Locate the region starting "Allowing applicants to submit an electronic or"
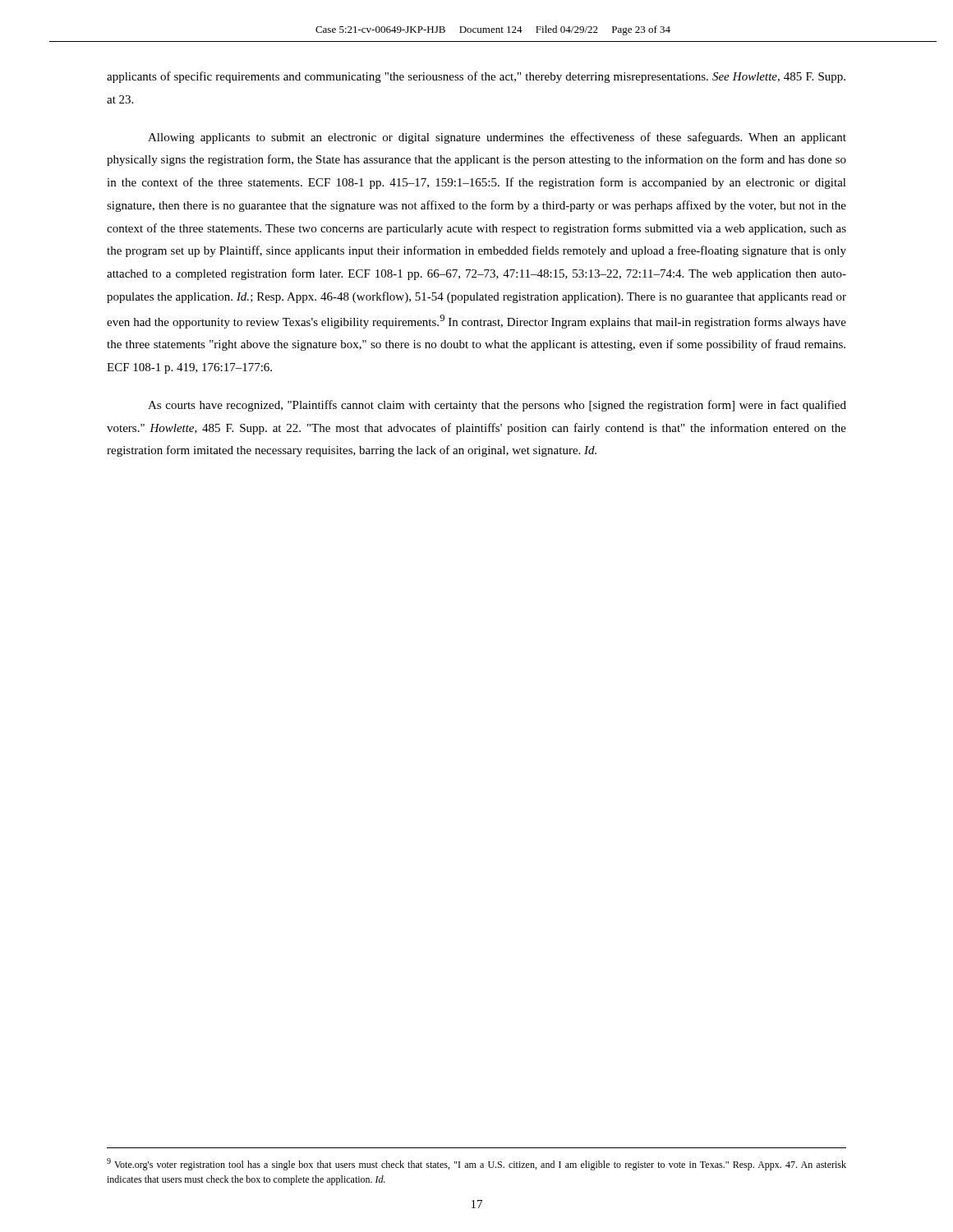Viewport: 953px width, 1232px height. [x=476, y=252]
